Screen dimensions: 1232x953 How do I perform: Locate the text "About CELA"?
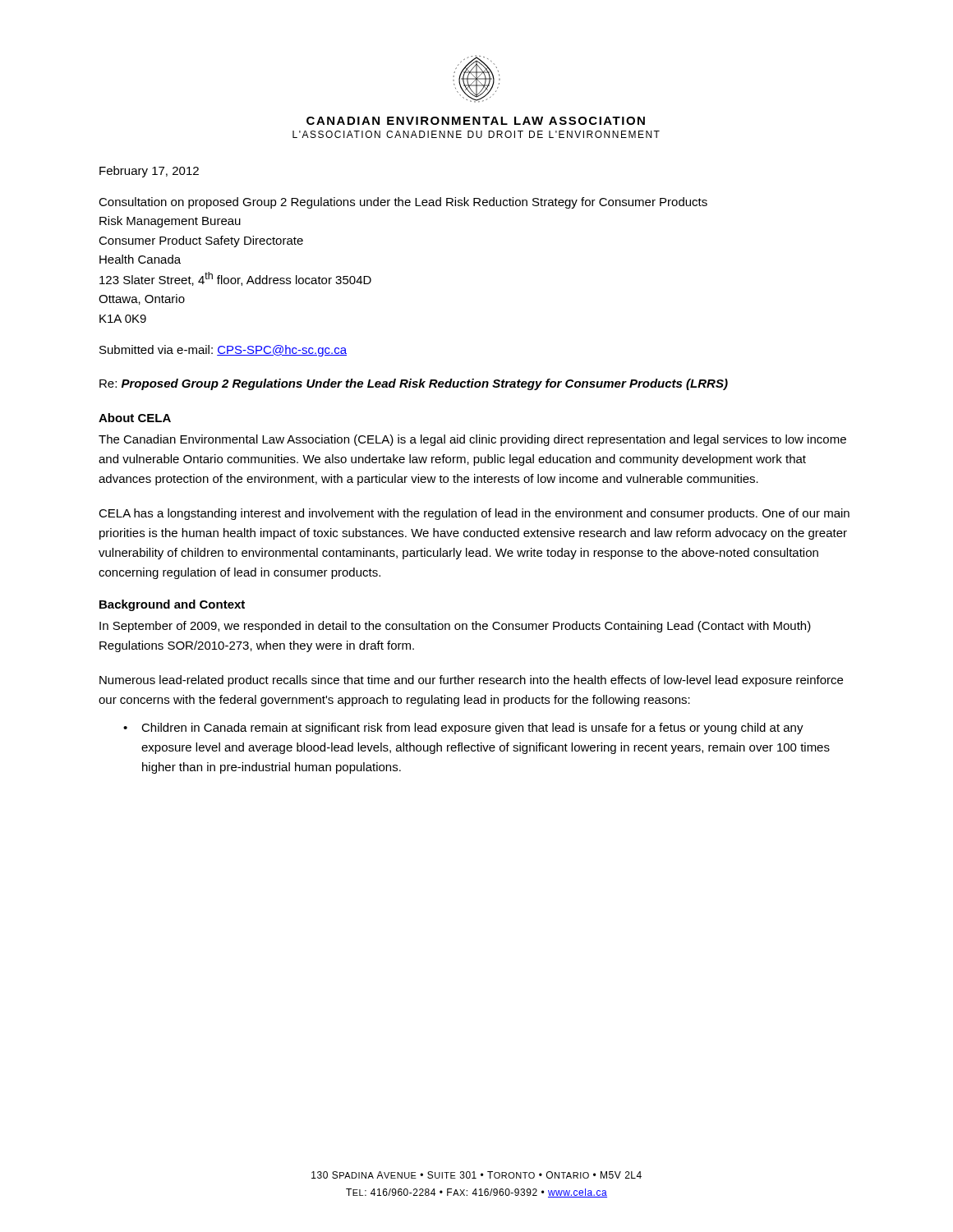135,418
